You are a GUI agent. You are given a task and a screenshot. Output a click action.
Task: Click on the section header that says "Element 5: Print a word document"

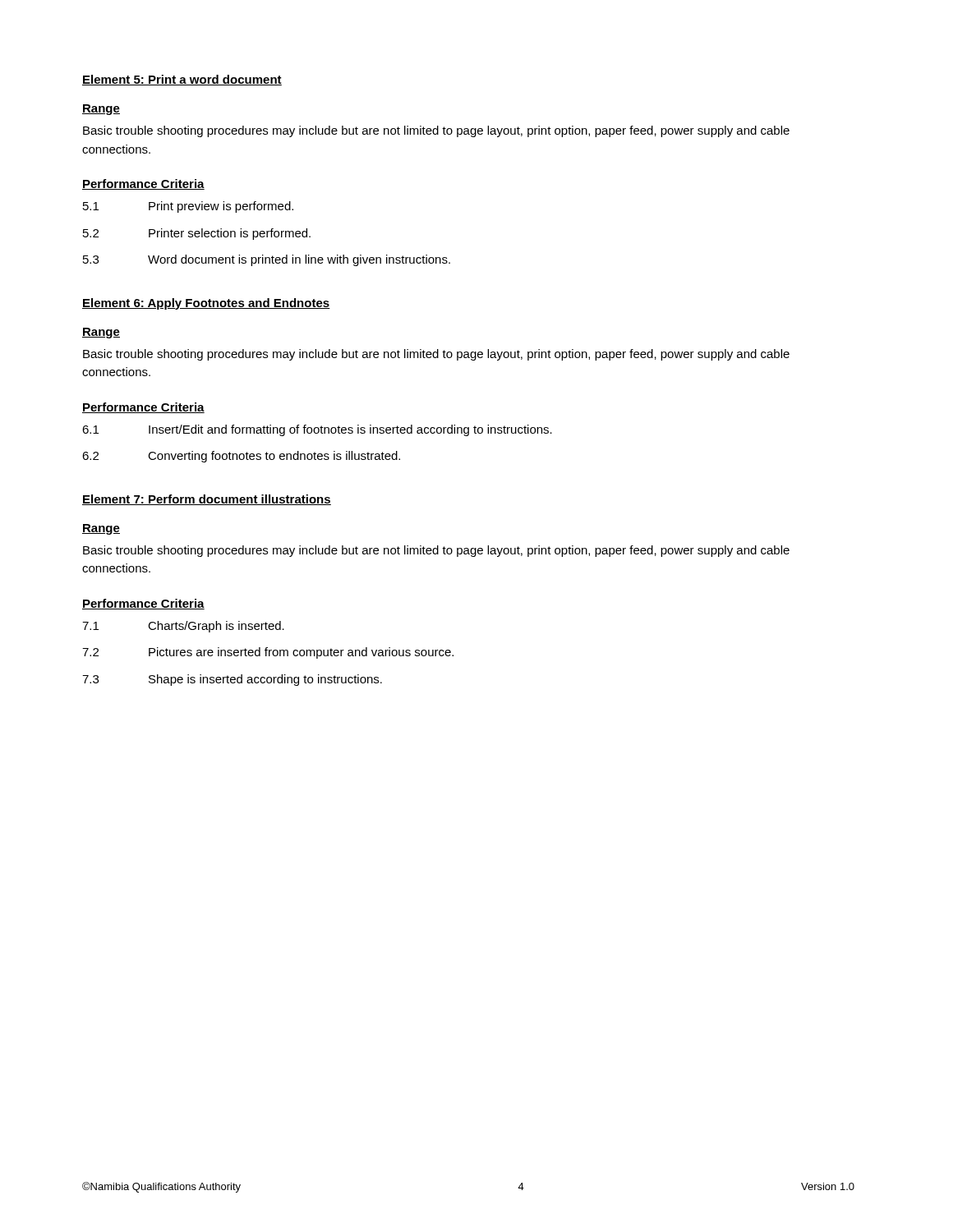click(x=182, y=79)
